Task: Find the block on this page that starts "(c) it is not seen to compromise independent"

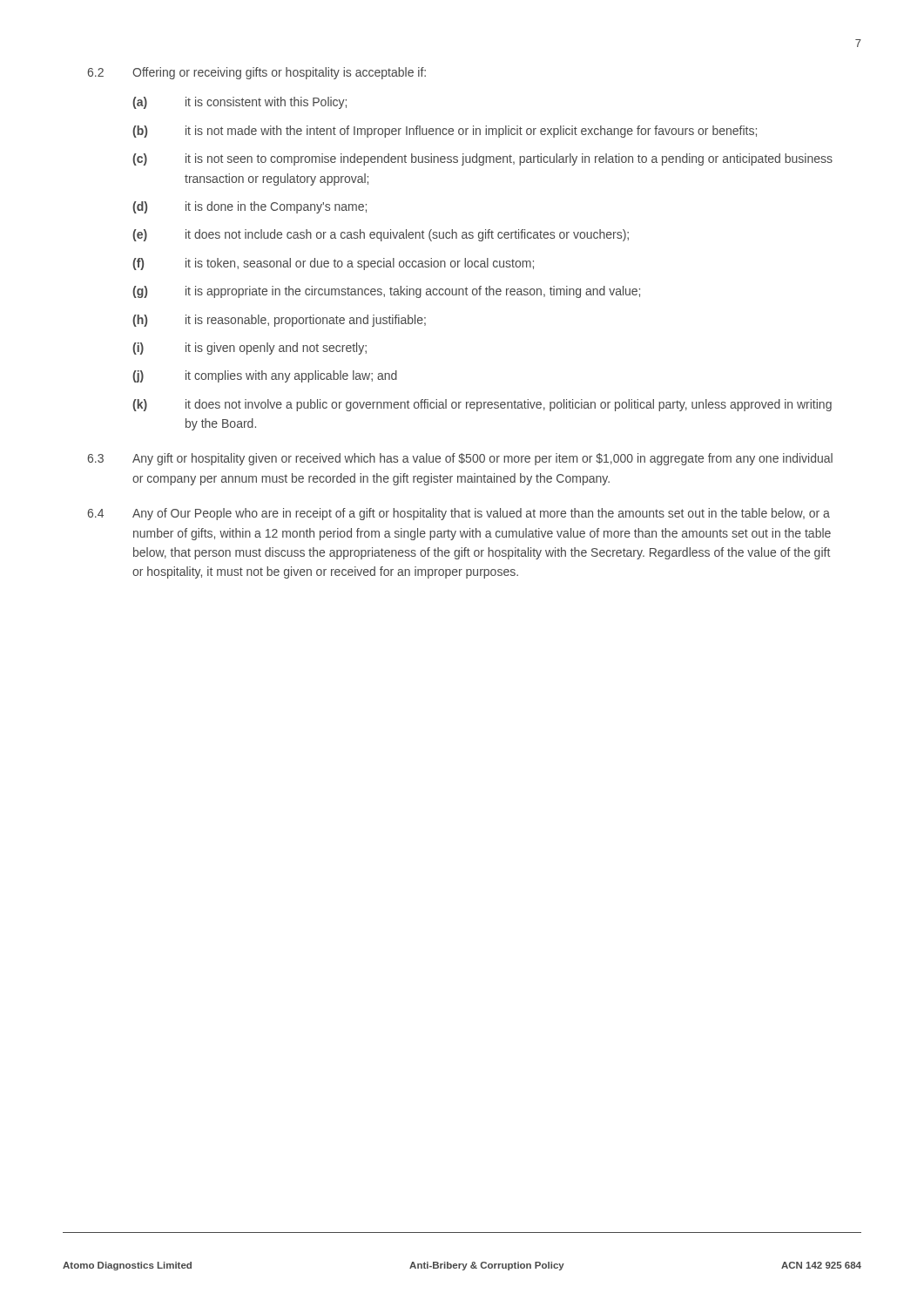Action: click(485, 169)
